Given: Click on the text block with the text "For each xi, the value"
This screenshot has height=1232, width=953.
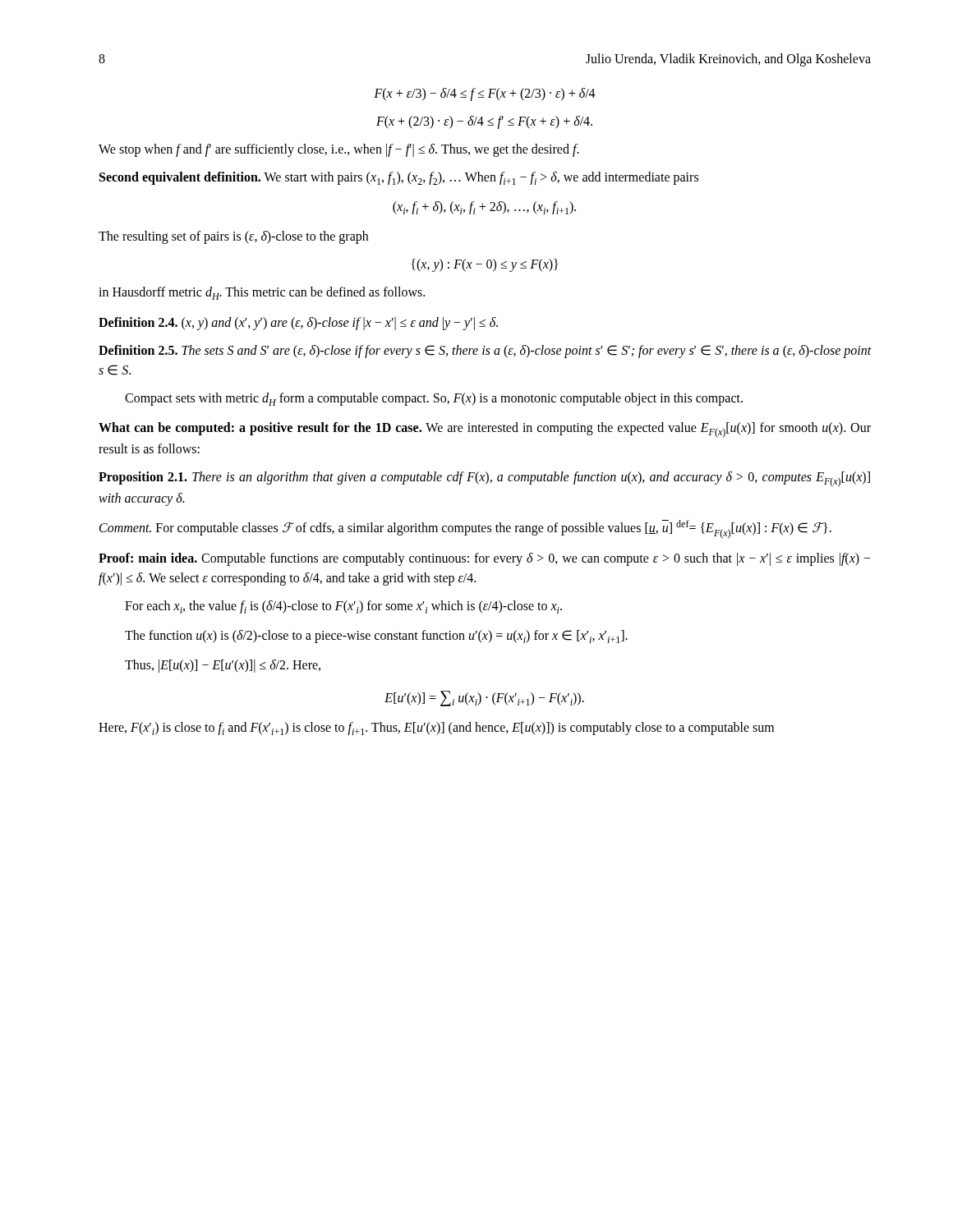Looking at the screenshot, I should (x=485, y=607).
